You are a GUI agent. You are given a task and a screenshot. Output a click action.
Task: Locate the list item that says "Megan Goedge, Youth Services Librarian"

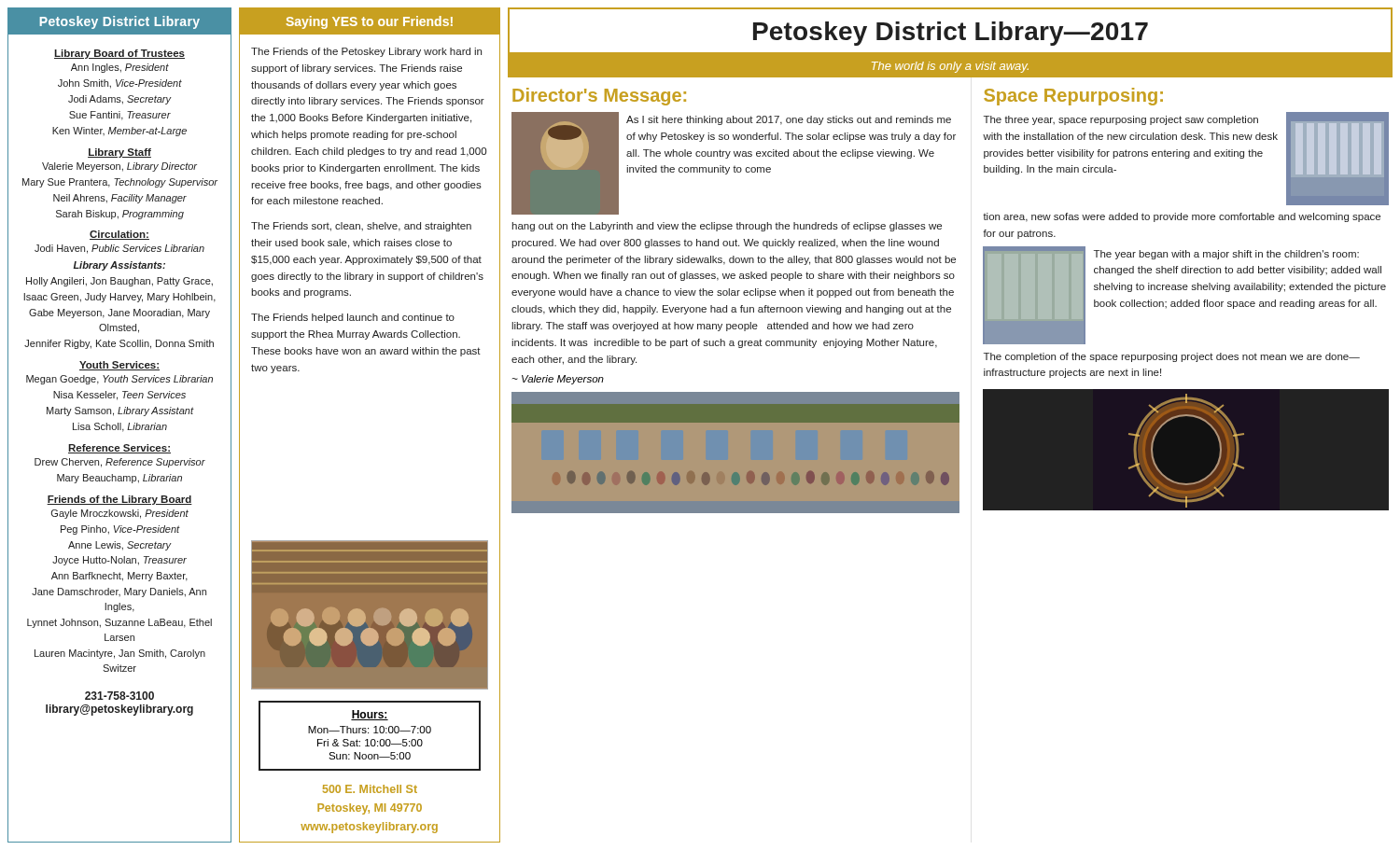(119, 379)
